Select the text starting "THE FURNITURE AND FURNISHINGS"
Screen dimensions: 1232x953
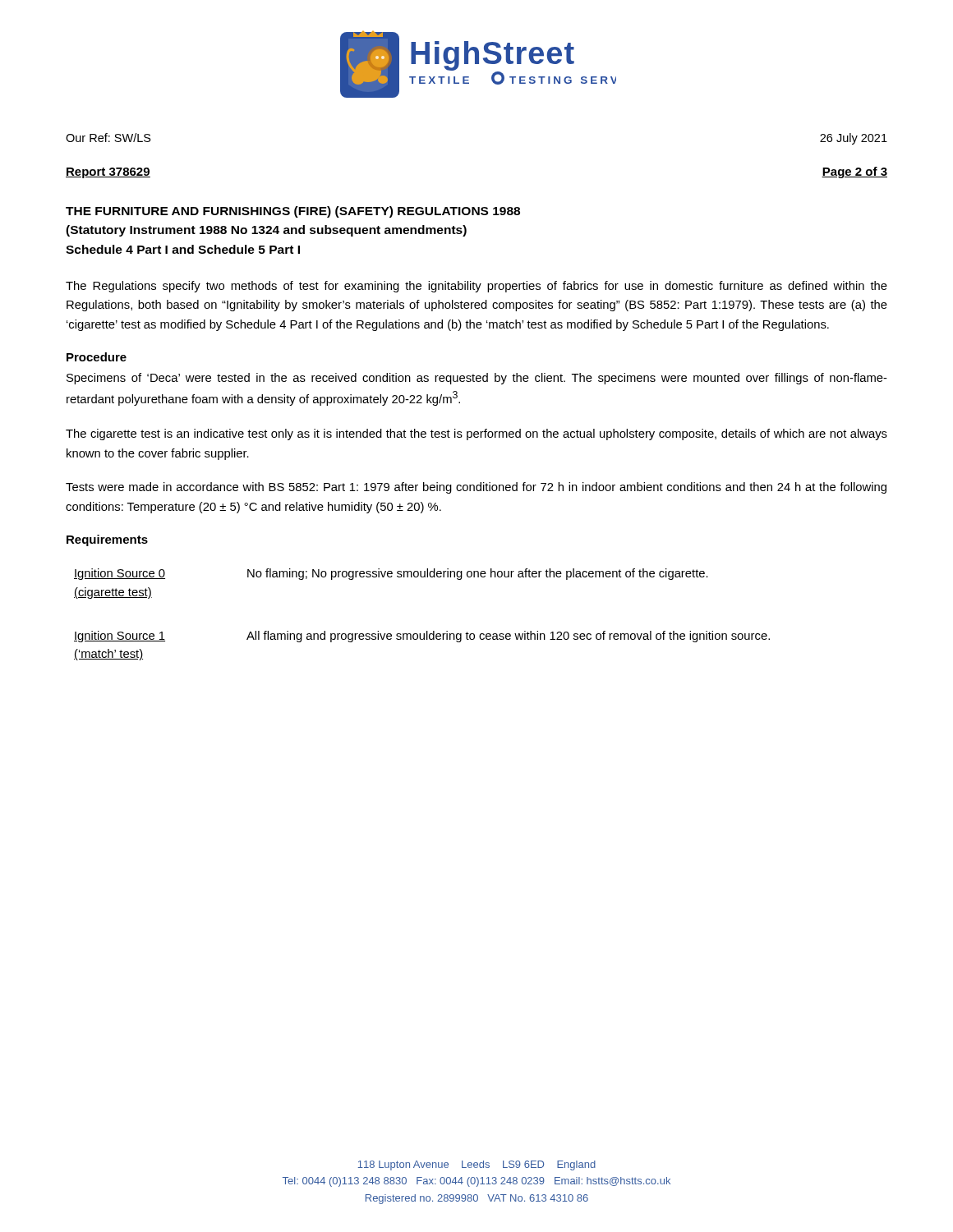click(293, 230)
